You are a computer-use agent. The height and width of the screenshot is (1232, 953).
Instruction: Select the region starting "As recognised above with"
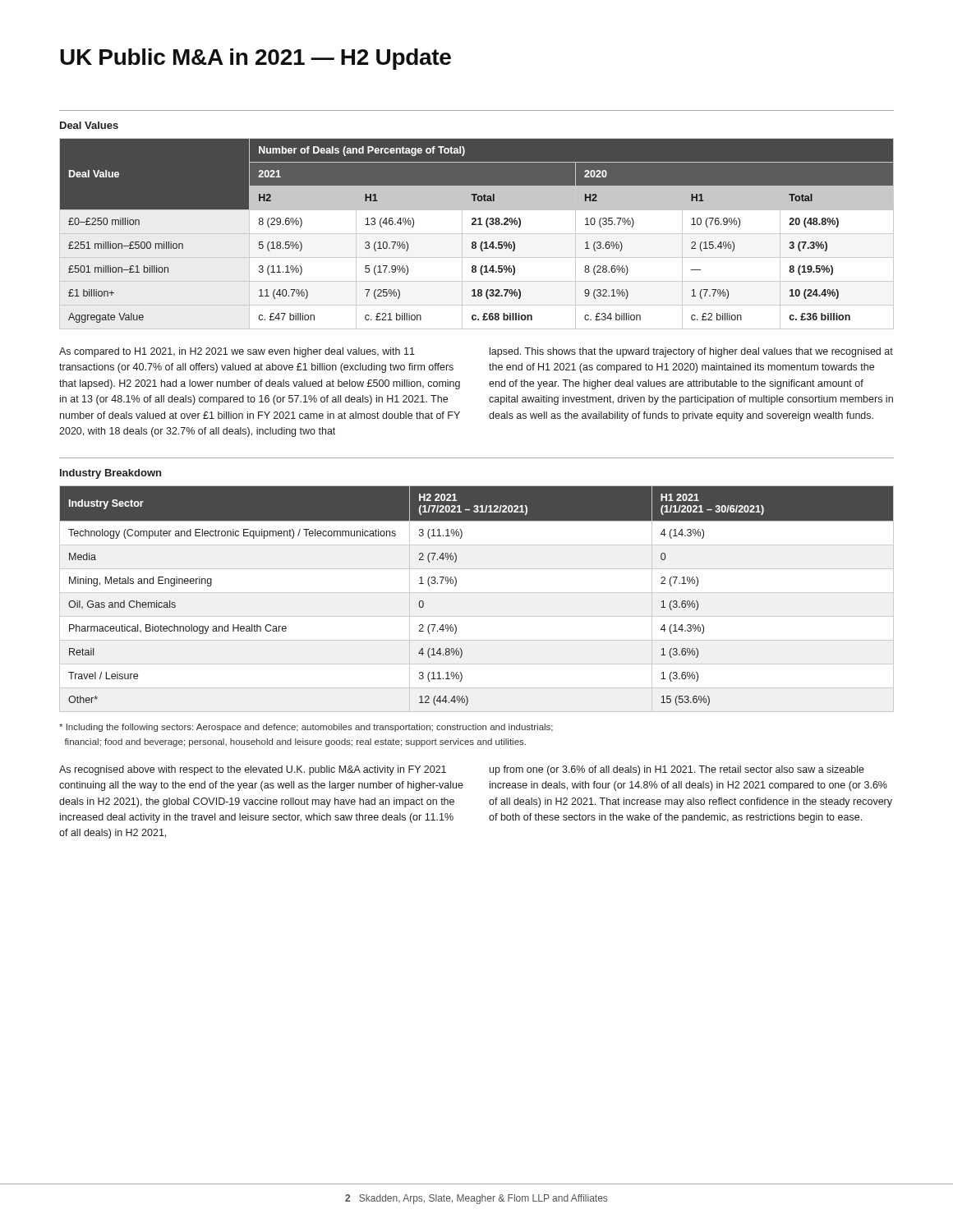click(x=261, y=801)
